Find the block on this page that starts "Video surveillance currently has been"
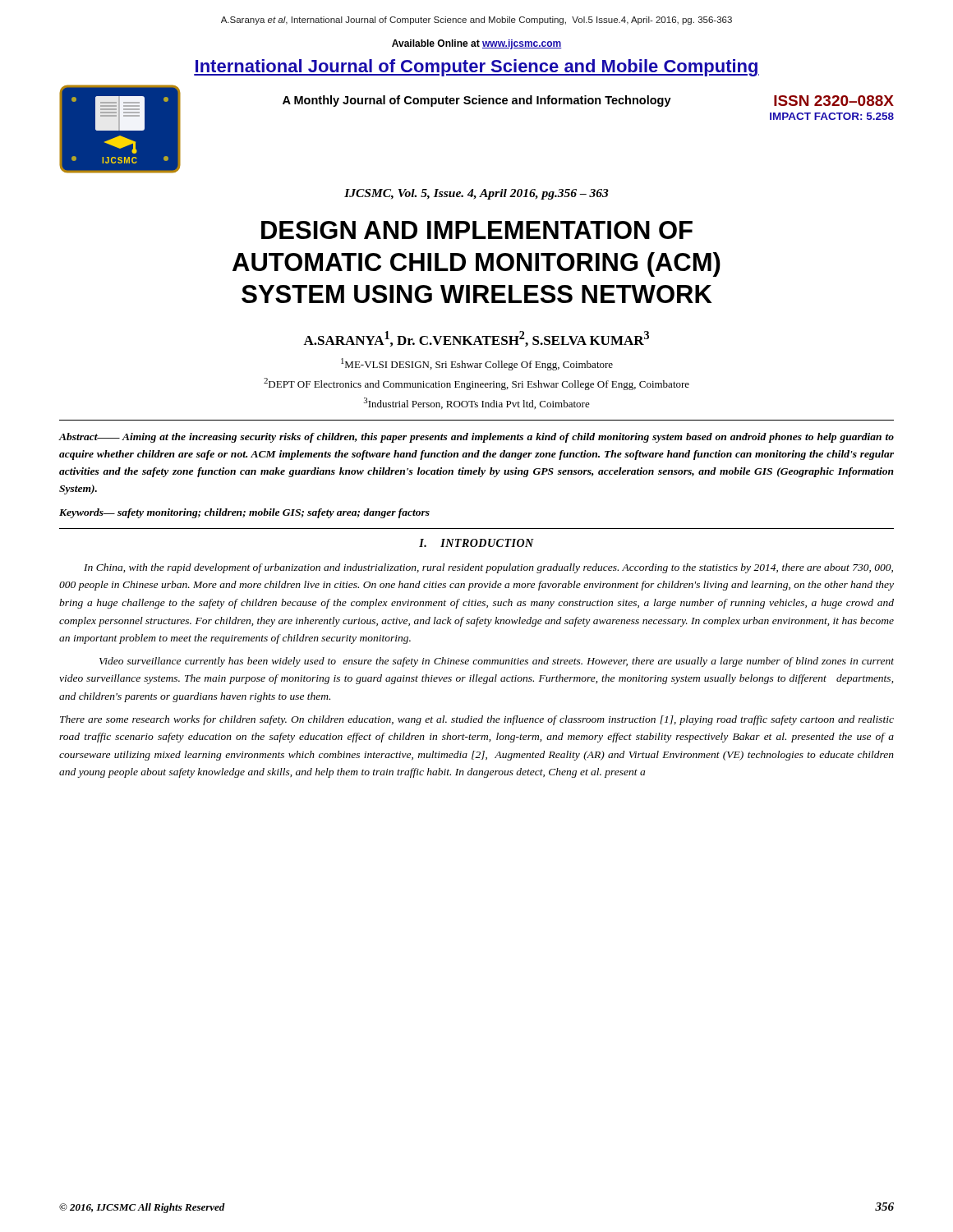 click(x=476, y=678)
